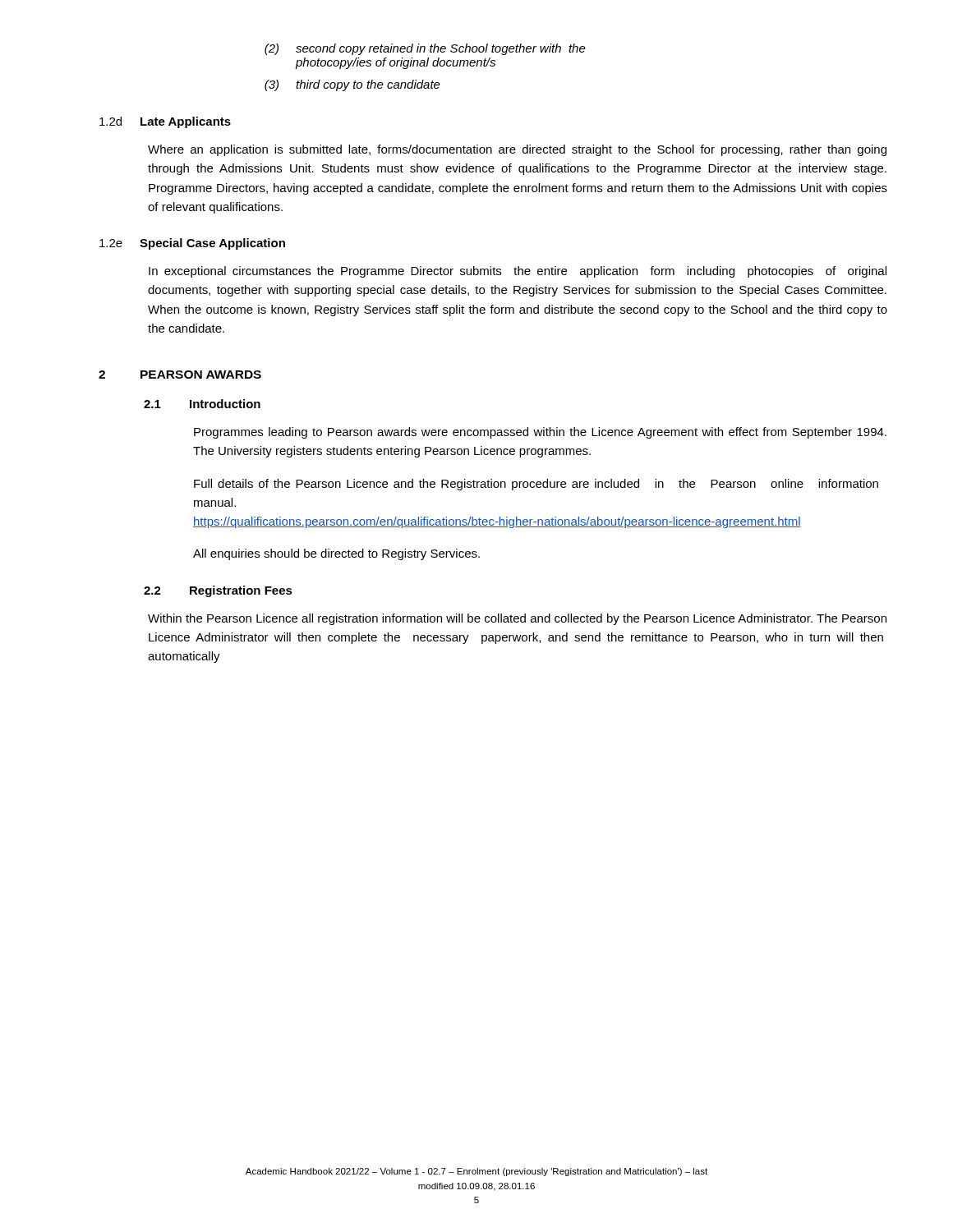Select the block starting "All enquiries should be directed"

pyautogui.click(x=337, y=553)
